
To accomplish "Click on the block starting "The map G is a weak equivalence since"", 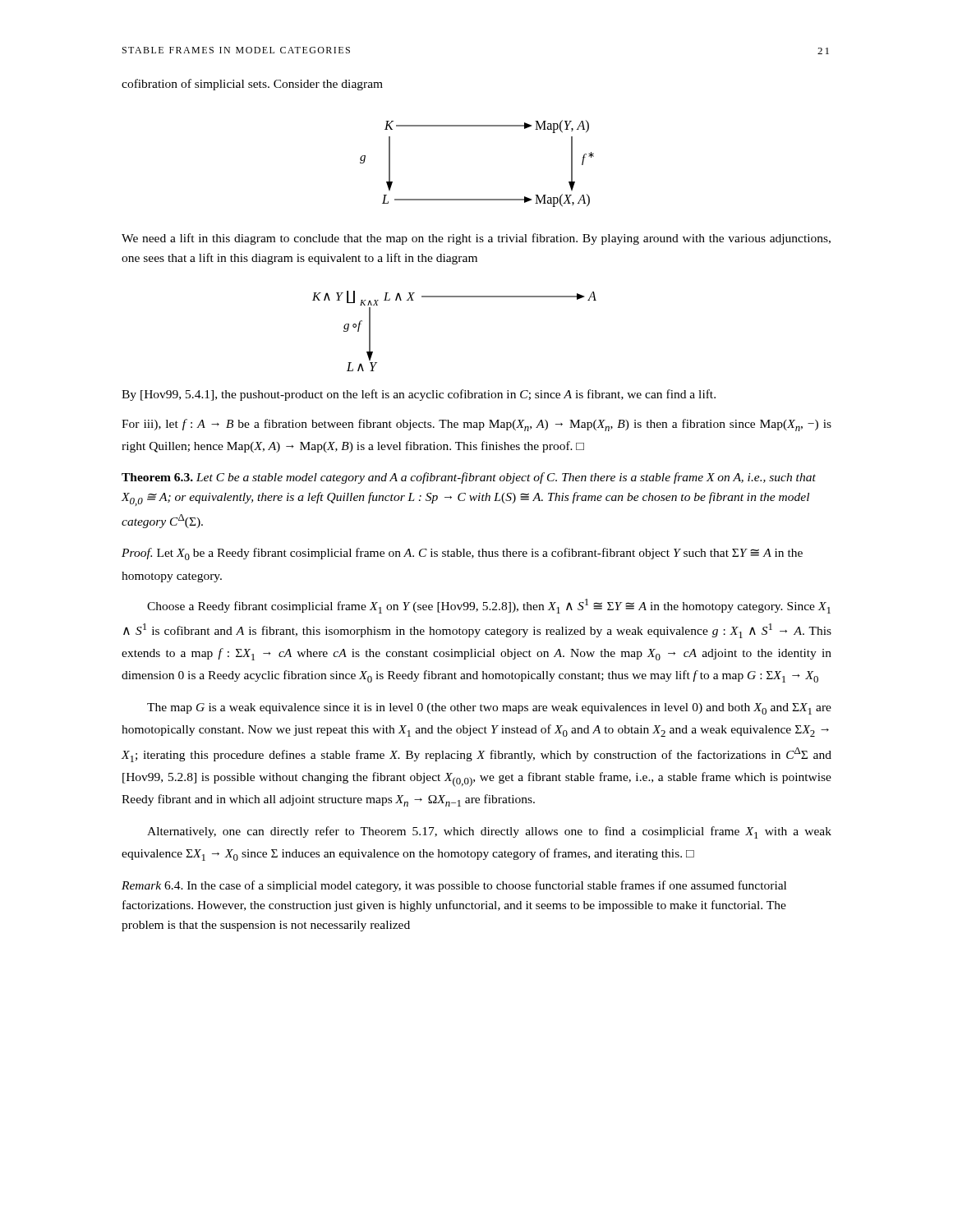I will 476,755.
